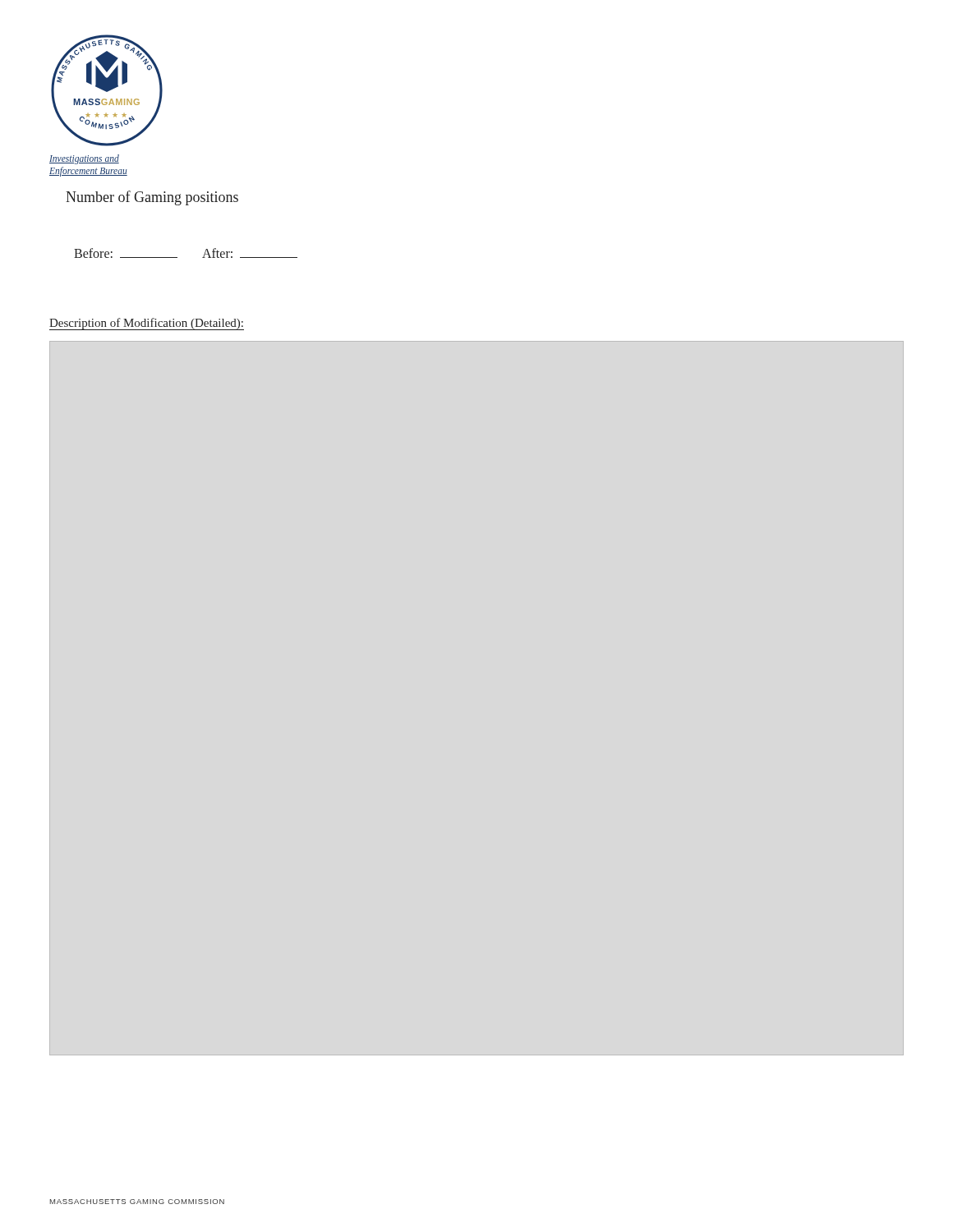Find the logo
Screen dimensions: 1232x953
point(115,105)
